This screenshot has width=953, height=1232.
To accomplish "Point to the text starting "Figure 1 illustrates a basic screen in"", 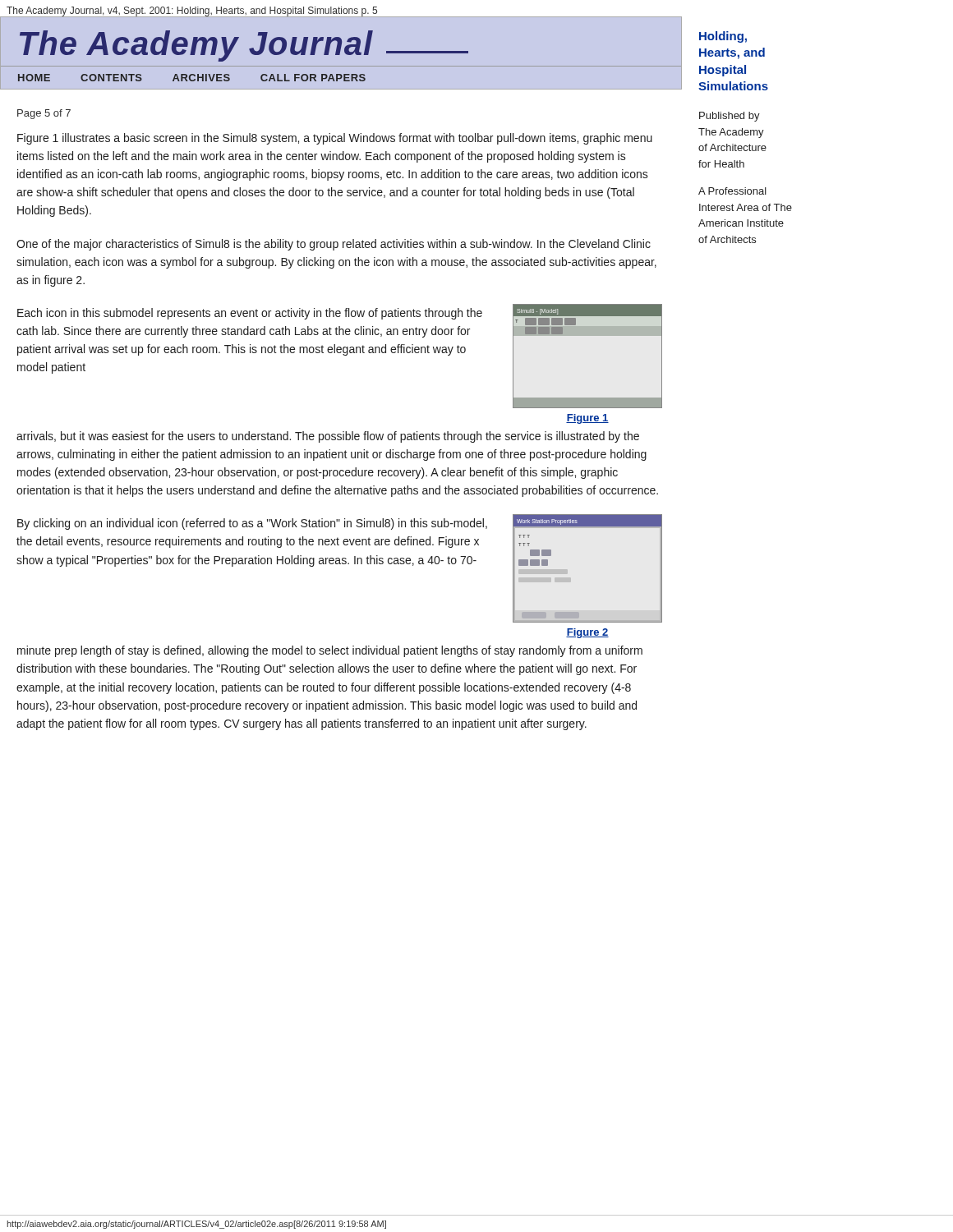I will pyautogui.click(x=334, y=174).
